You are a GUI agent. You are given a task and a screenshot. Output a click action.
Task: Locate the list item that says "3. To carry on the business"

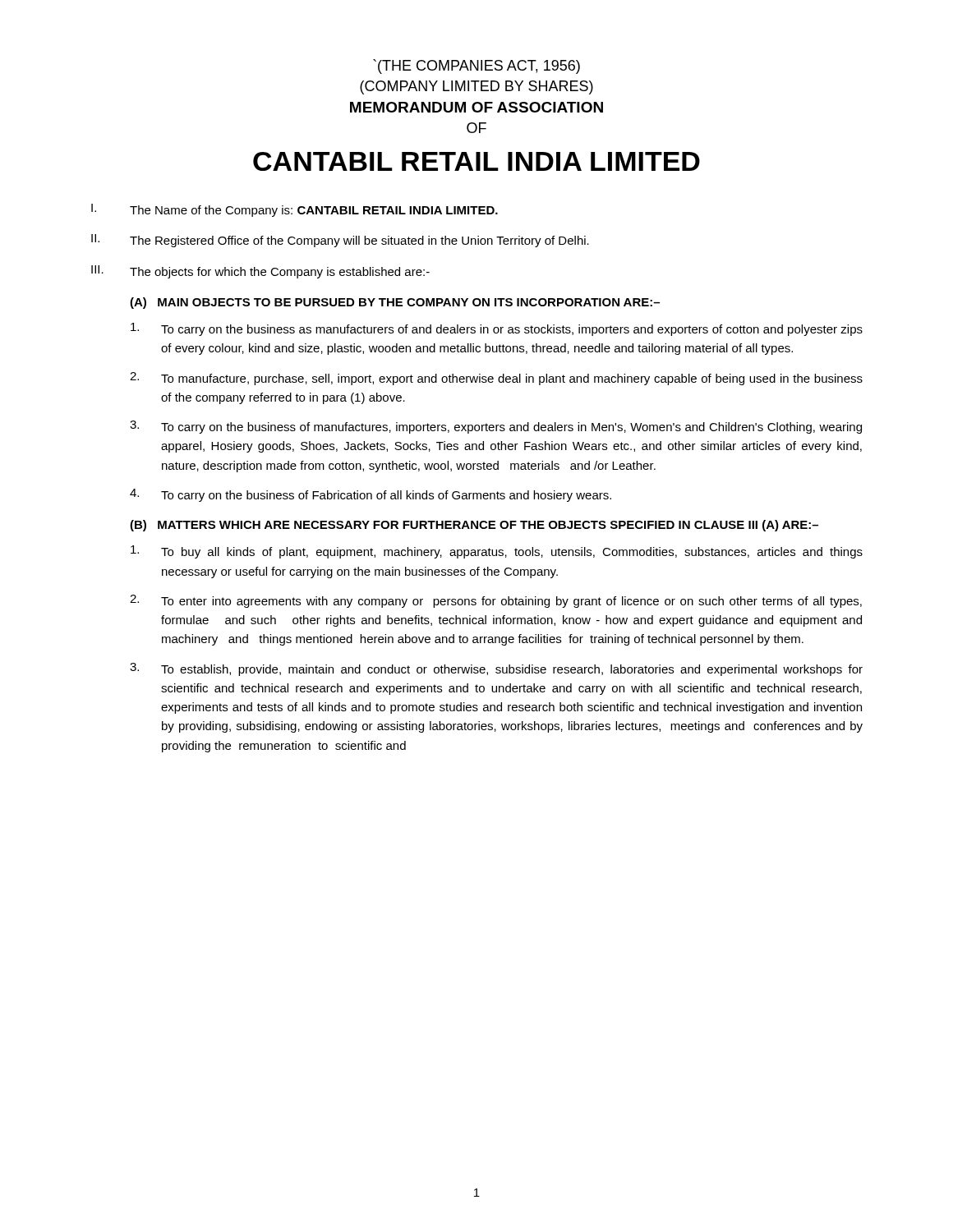click(x=496, y=446)
